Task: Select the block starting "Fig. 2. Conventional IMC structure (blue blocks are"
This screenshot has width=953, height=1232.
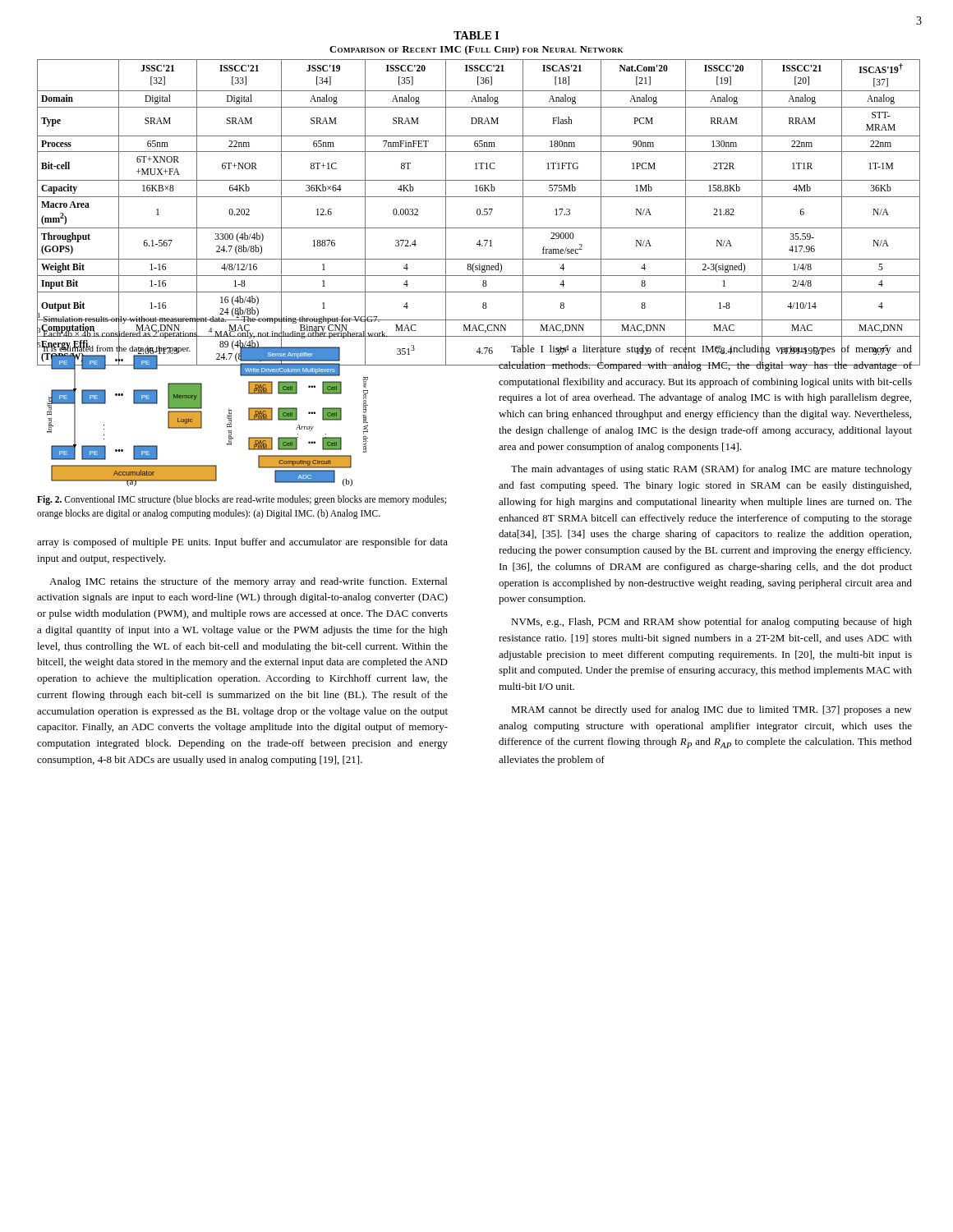Action: point(242,506)
